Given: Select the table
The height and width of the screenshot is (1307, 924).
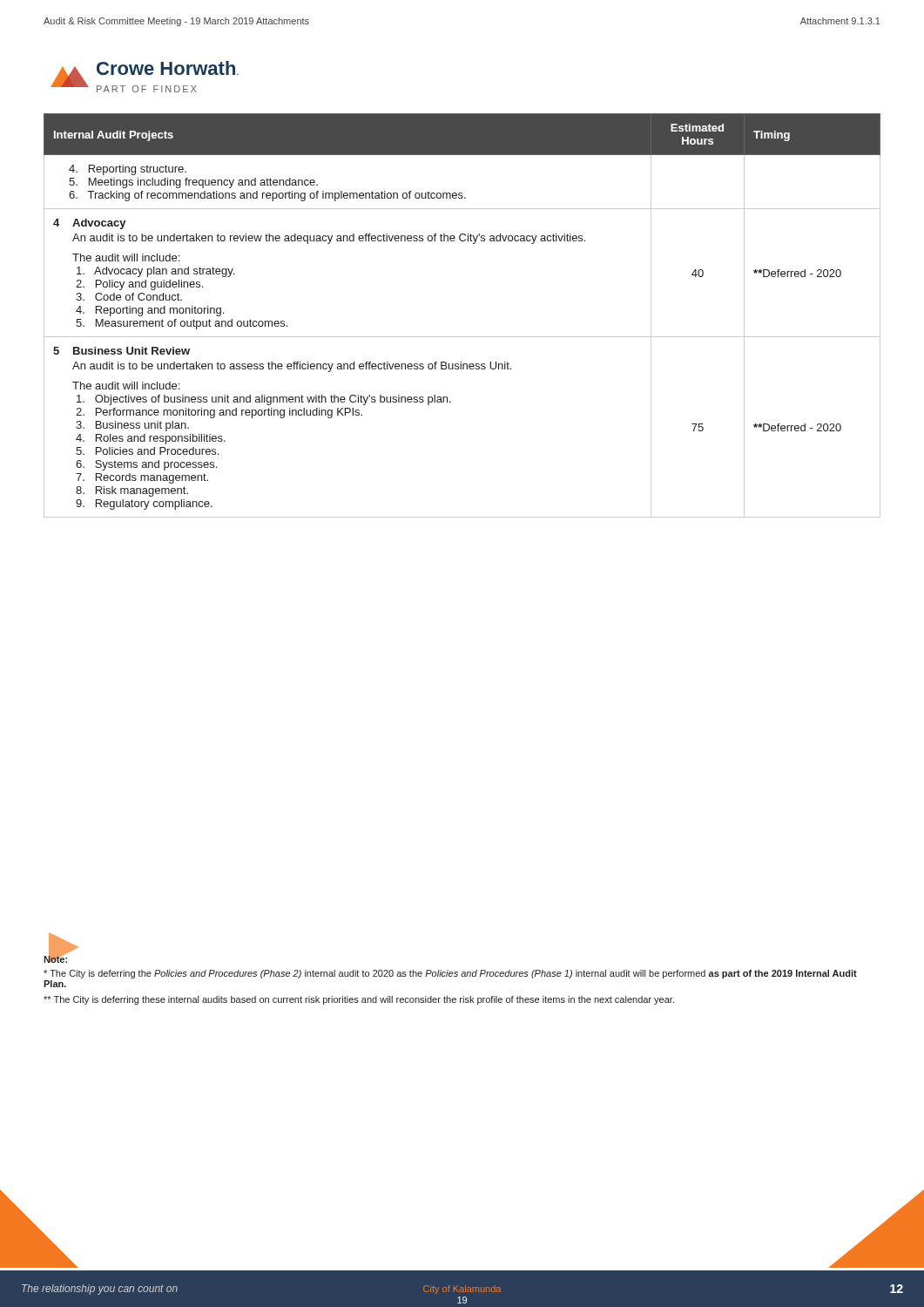Looking at the screenshot, I should click(462, 315).
